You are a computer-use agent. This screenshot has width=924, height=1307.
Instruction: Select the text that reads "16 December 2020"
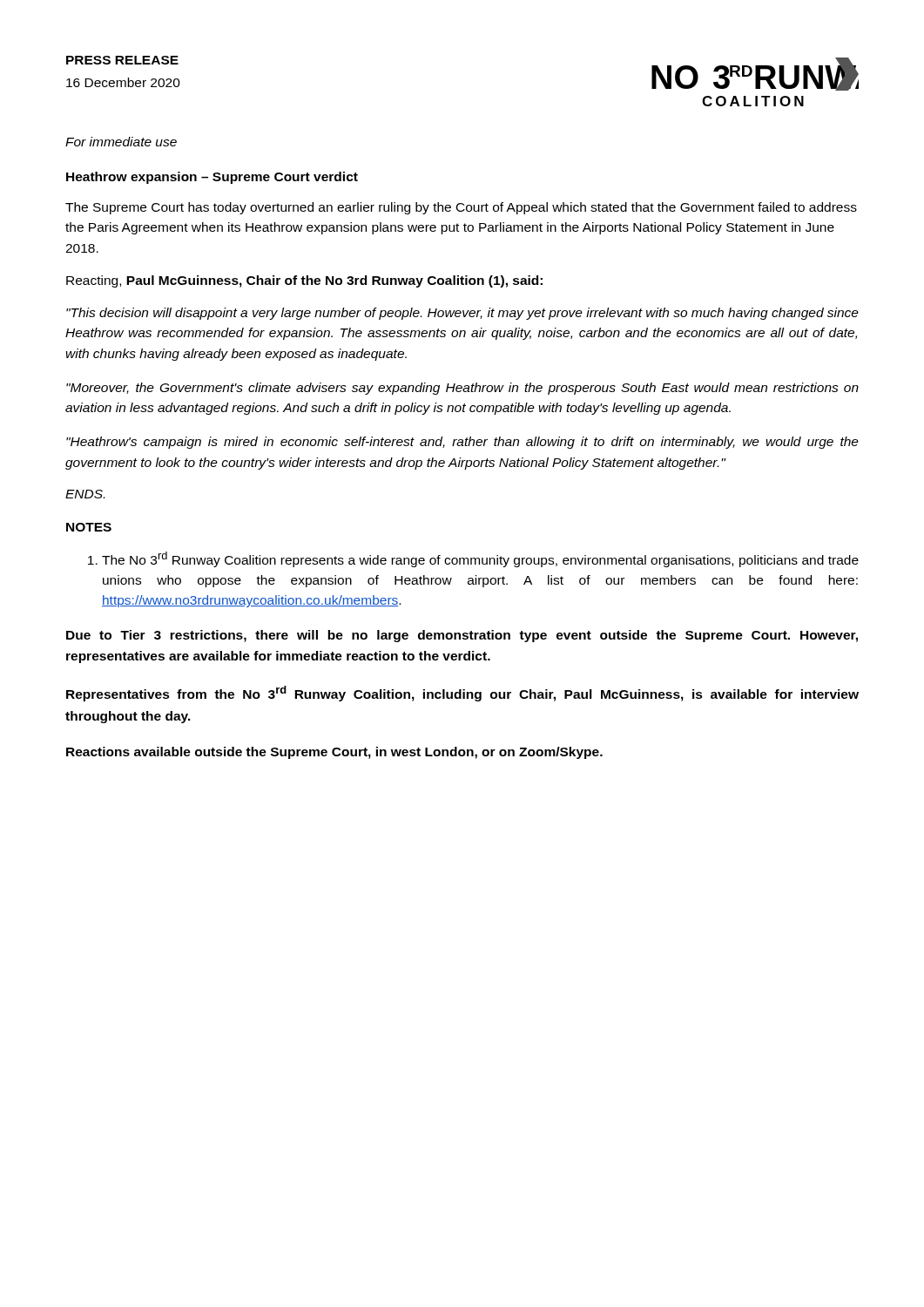[123, 82]
